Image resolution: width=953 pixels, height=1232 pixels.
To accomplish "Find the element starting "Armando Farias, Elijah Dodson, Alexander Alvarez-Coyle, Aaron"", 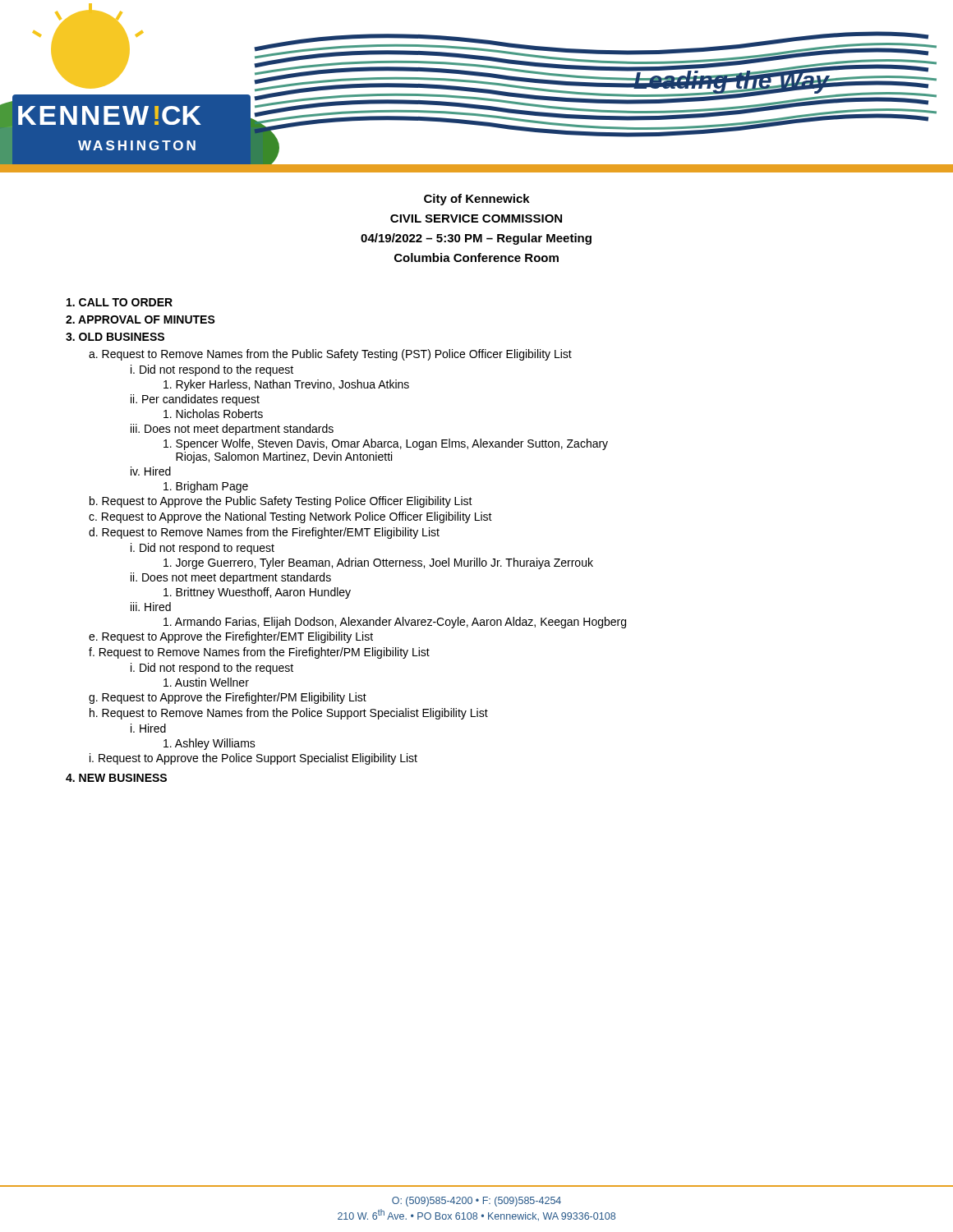I will point(395,622).
